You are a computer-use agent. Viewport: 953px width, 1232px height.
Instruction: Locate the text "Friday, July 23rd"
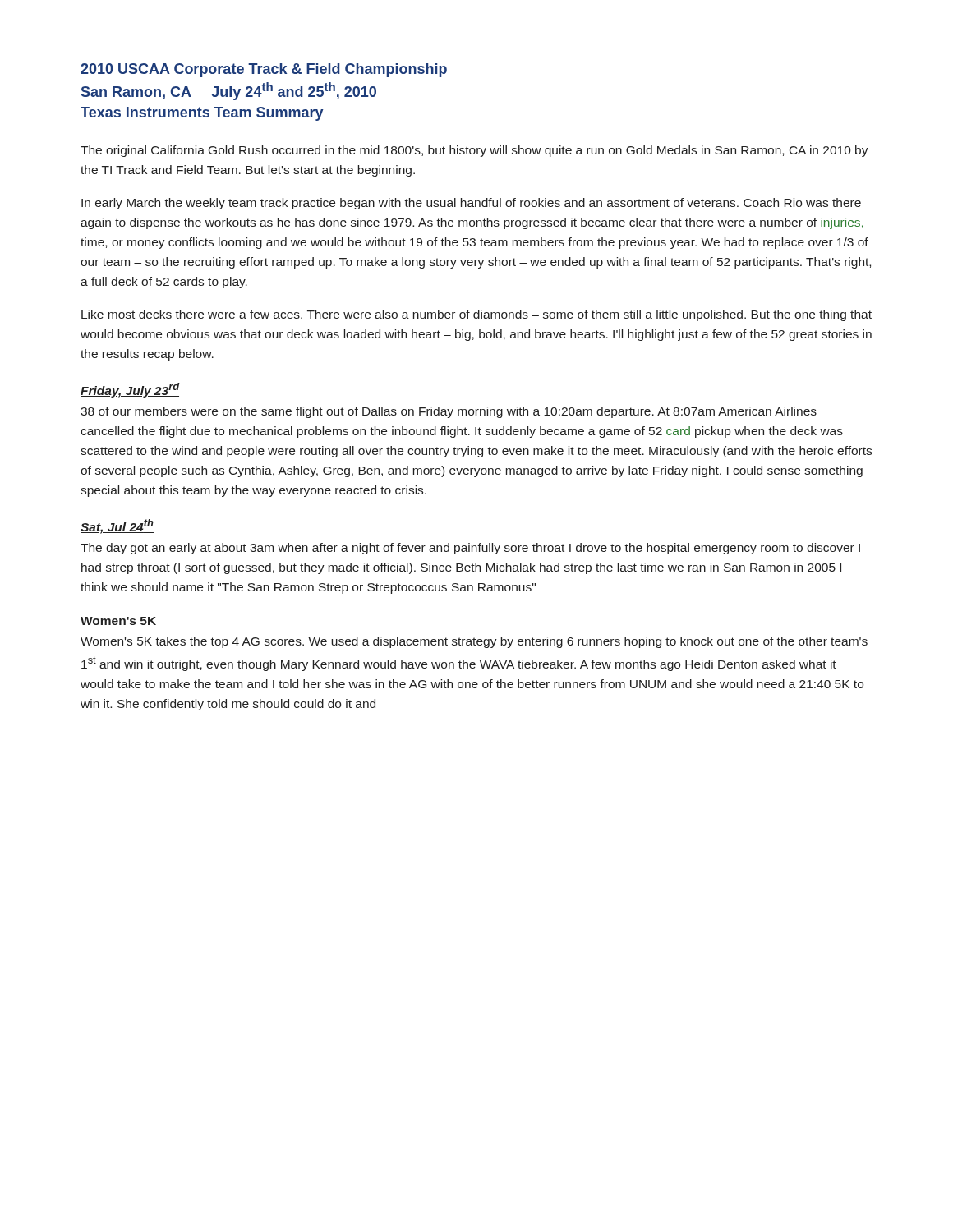point(130,389)
